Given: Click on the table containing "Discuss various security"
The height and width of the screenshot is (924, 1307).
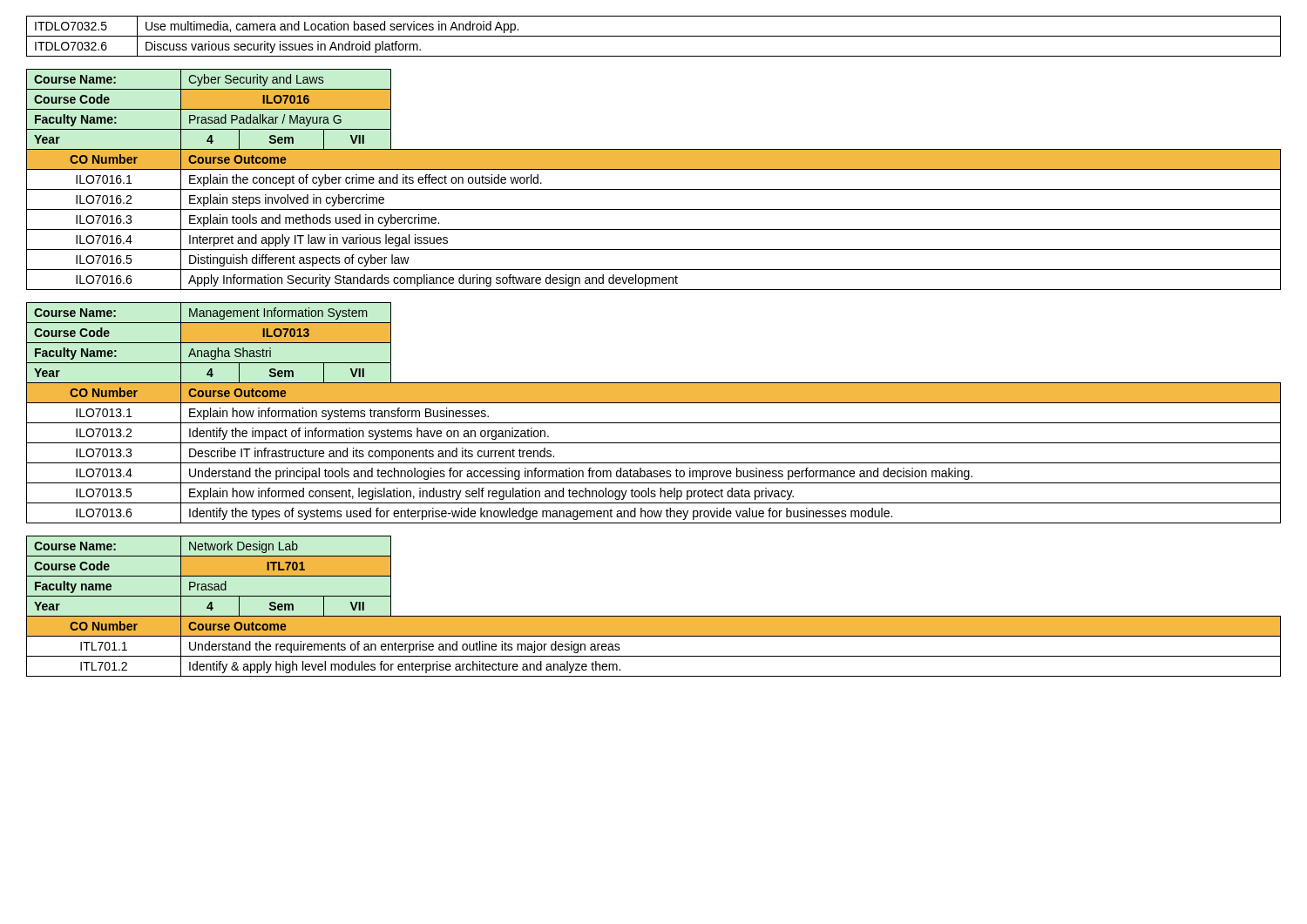Looking at the screenshot, I should [x=654, y=36].
